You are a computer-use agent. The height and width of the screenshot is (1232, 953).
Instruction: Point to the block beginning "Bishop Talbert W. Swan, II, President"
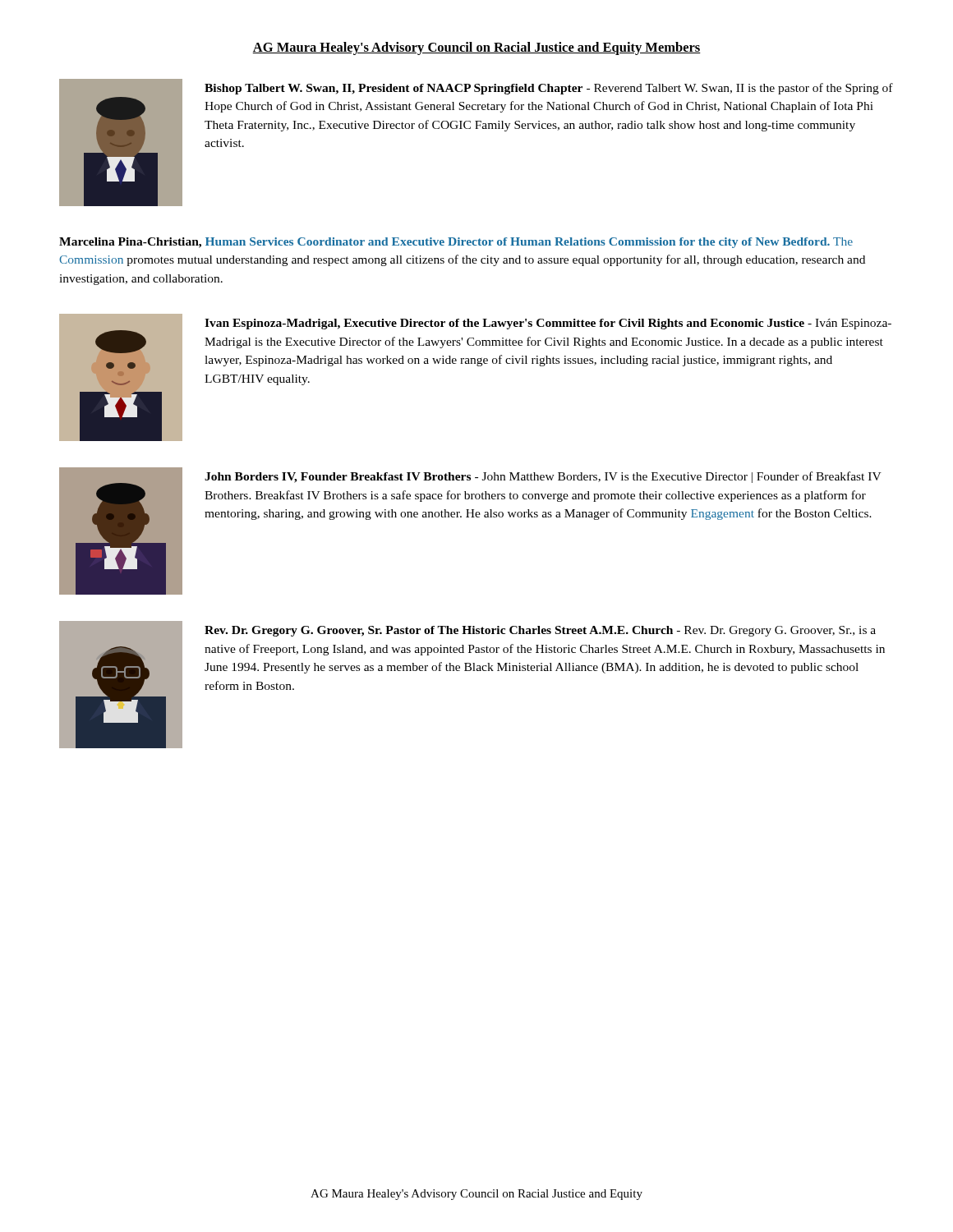[x=549, y=115]
